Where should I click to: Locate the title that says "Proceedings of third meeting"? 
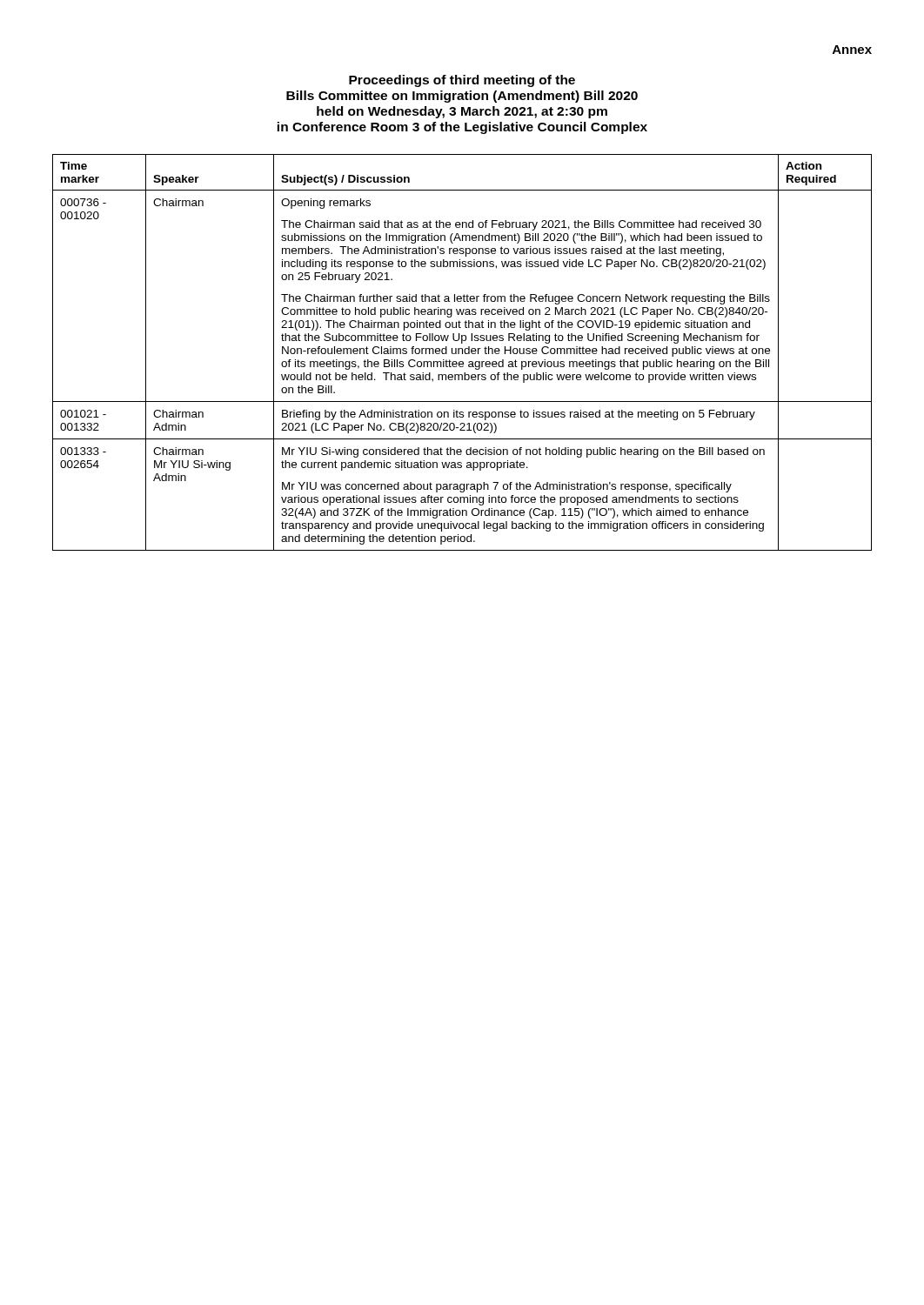click(462, 103)
